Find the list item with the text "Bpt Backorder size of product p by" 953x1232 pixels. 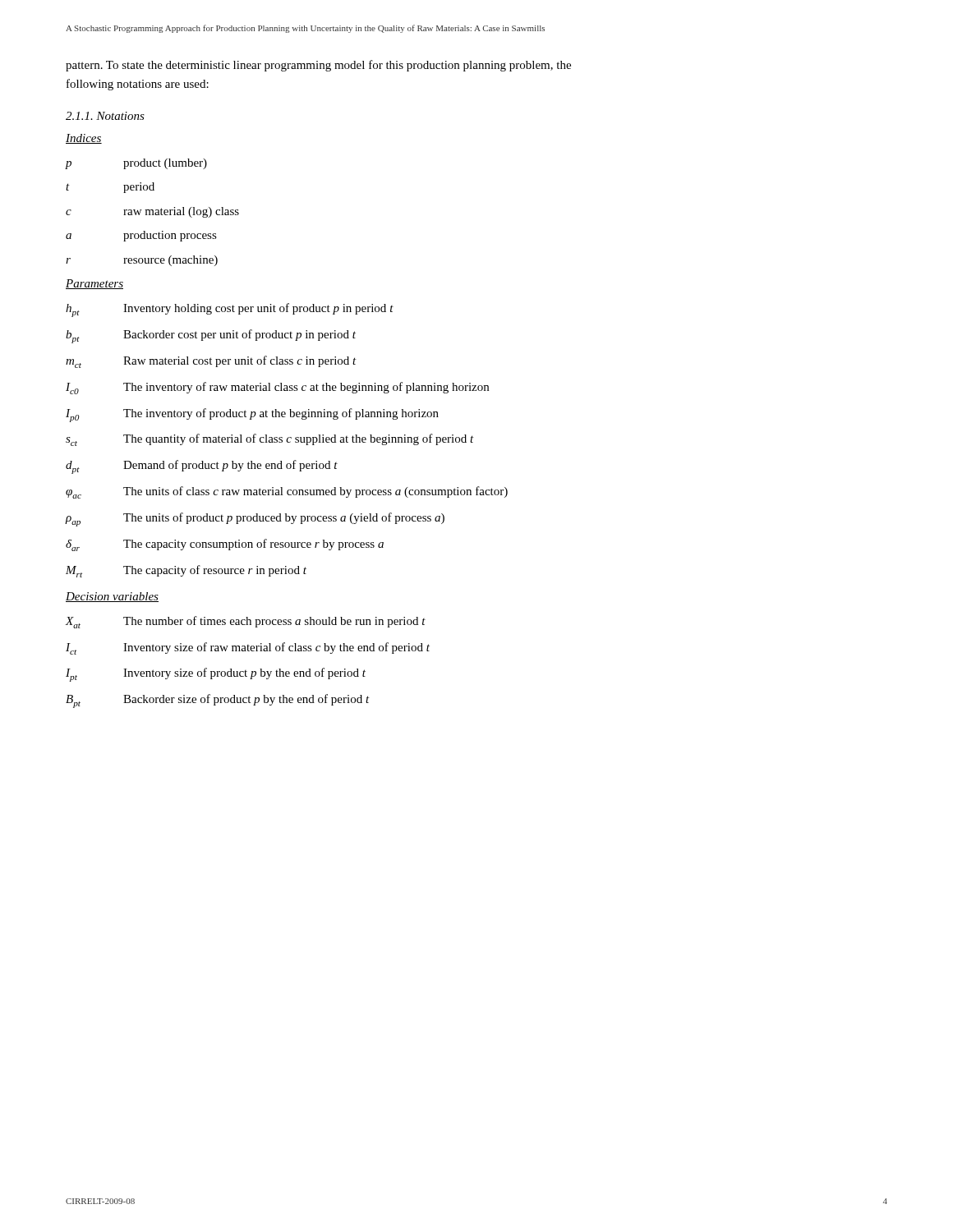(x=218, y=701)
